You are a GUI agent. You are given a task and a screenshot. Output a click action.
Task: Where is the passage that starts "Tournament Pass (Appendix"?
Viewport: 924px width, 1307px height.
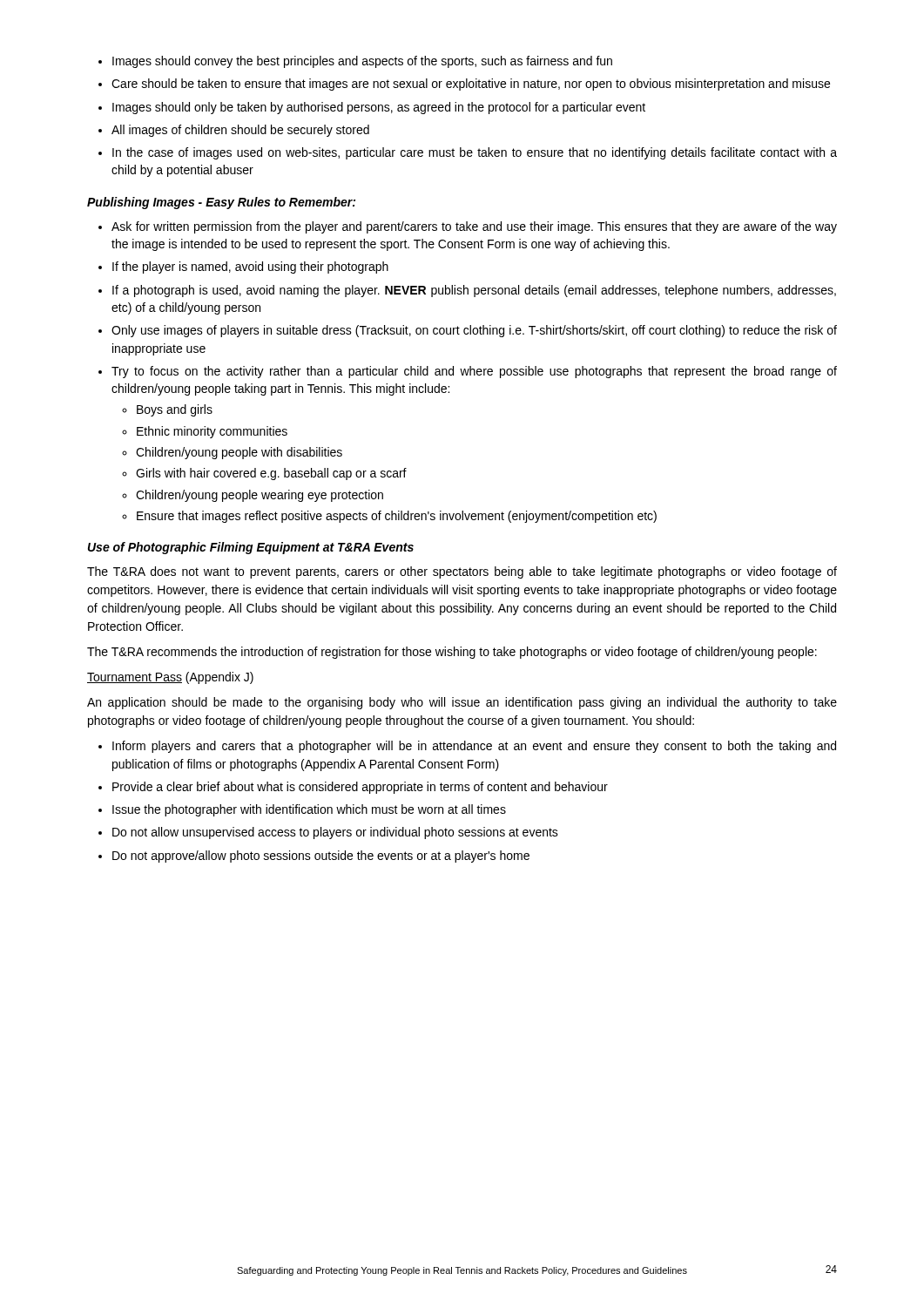tap(170, 677)
